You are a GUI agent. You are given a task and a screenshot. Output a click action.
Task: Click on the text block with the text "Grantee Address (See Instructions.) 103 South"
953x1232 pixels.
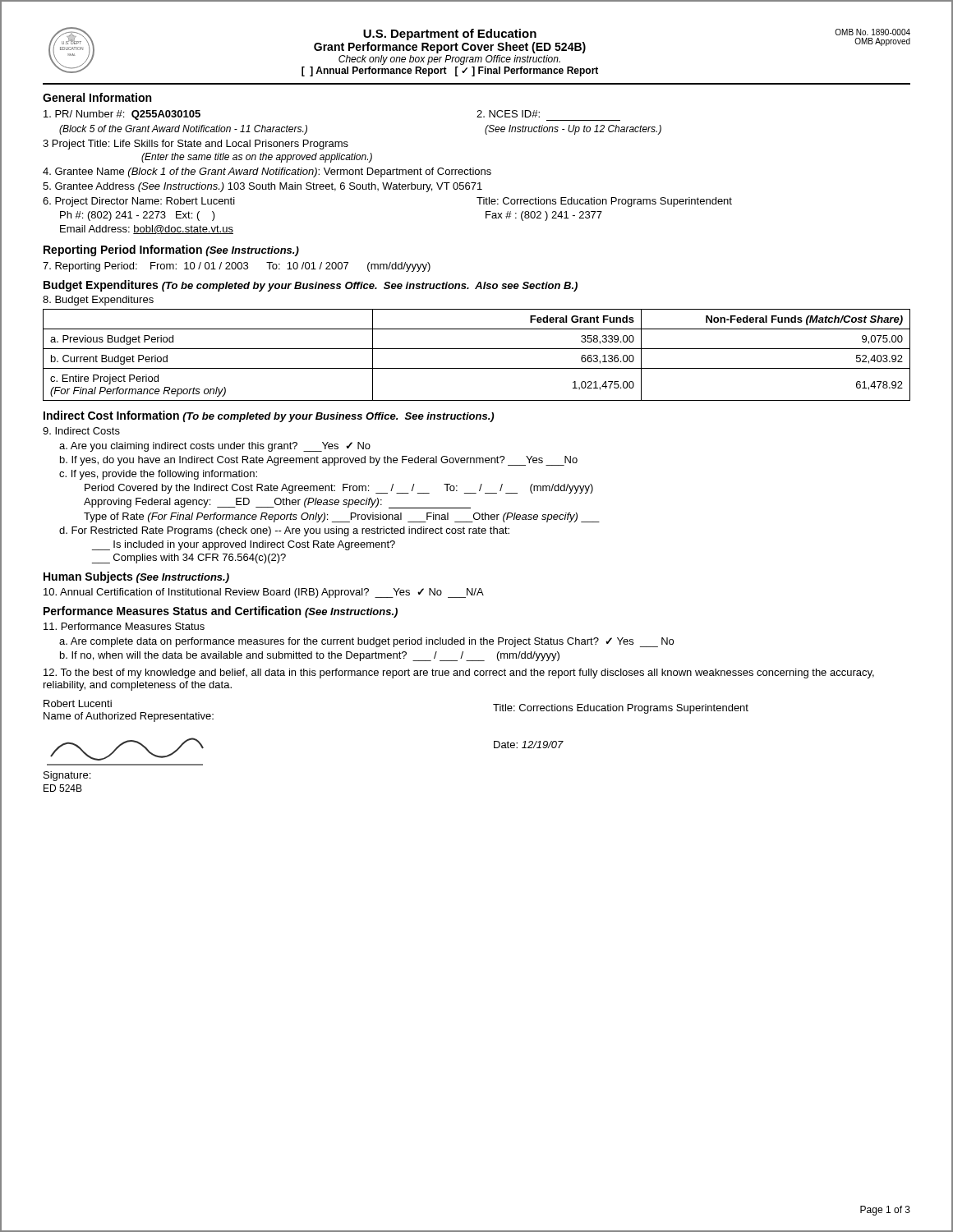tap(263, 186)
